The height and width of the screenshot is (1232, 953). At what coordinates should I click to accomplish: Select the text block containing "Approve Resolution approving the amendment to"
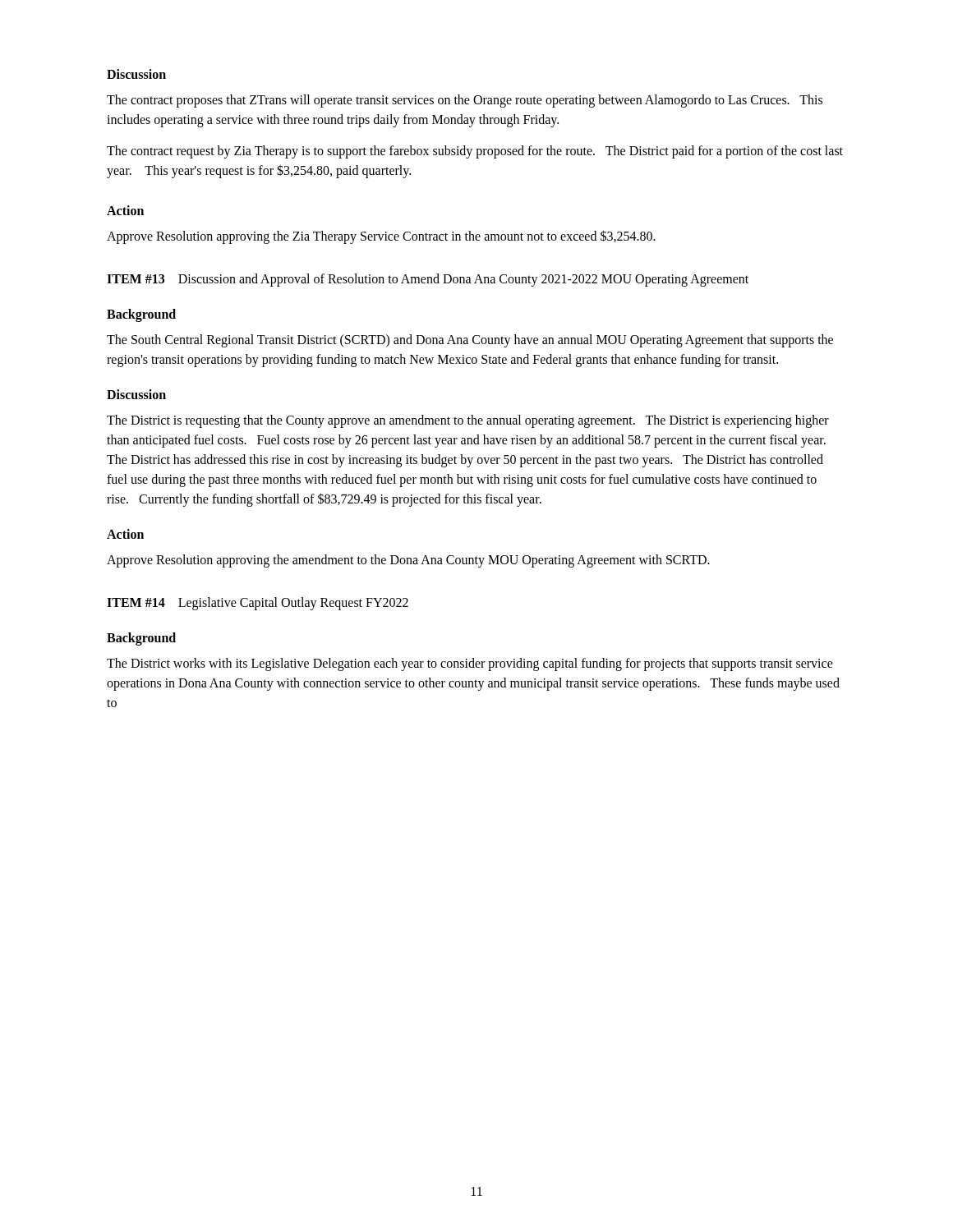[x=409, y=560]
